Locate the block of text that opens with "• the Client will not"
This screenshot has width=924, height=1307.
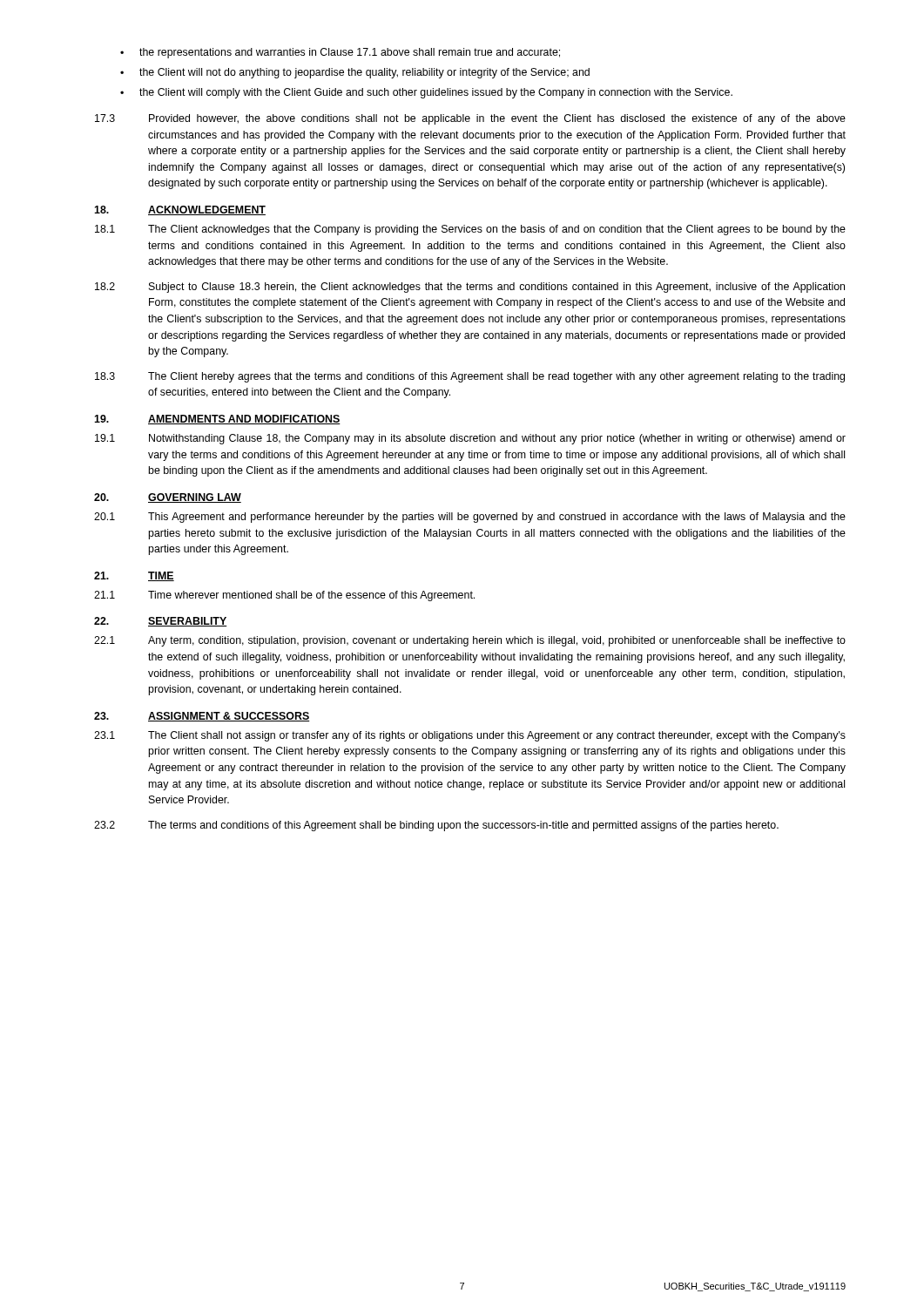[x=355, y=74]
